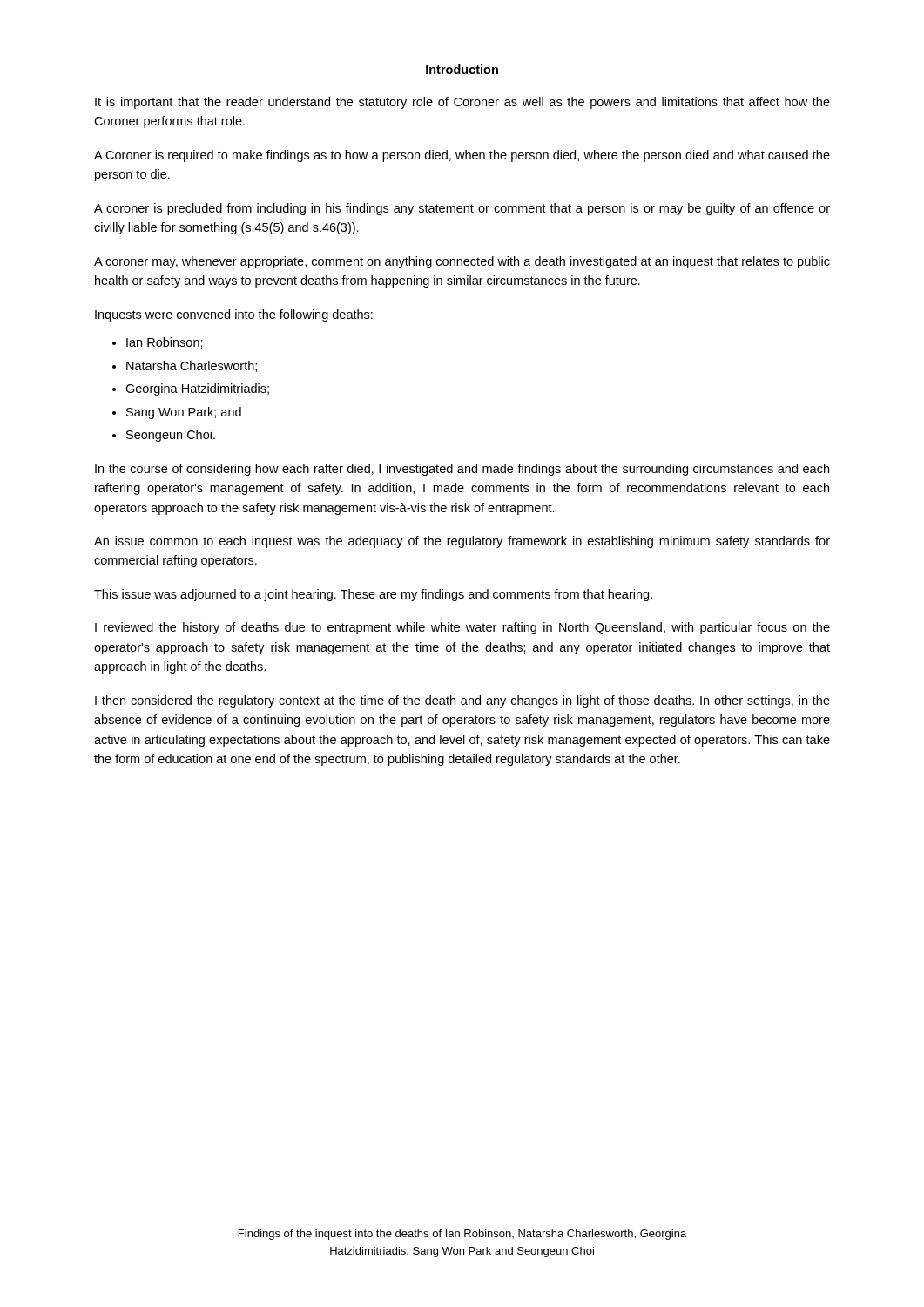The image size is (924, 1307).
Task: Click on the list item containing "Ian Robinson;"
Action: pyautogui.click(x=164, y=343)
